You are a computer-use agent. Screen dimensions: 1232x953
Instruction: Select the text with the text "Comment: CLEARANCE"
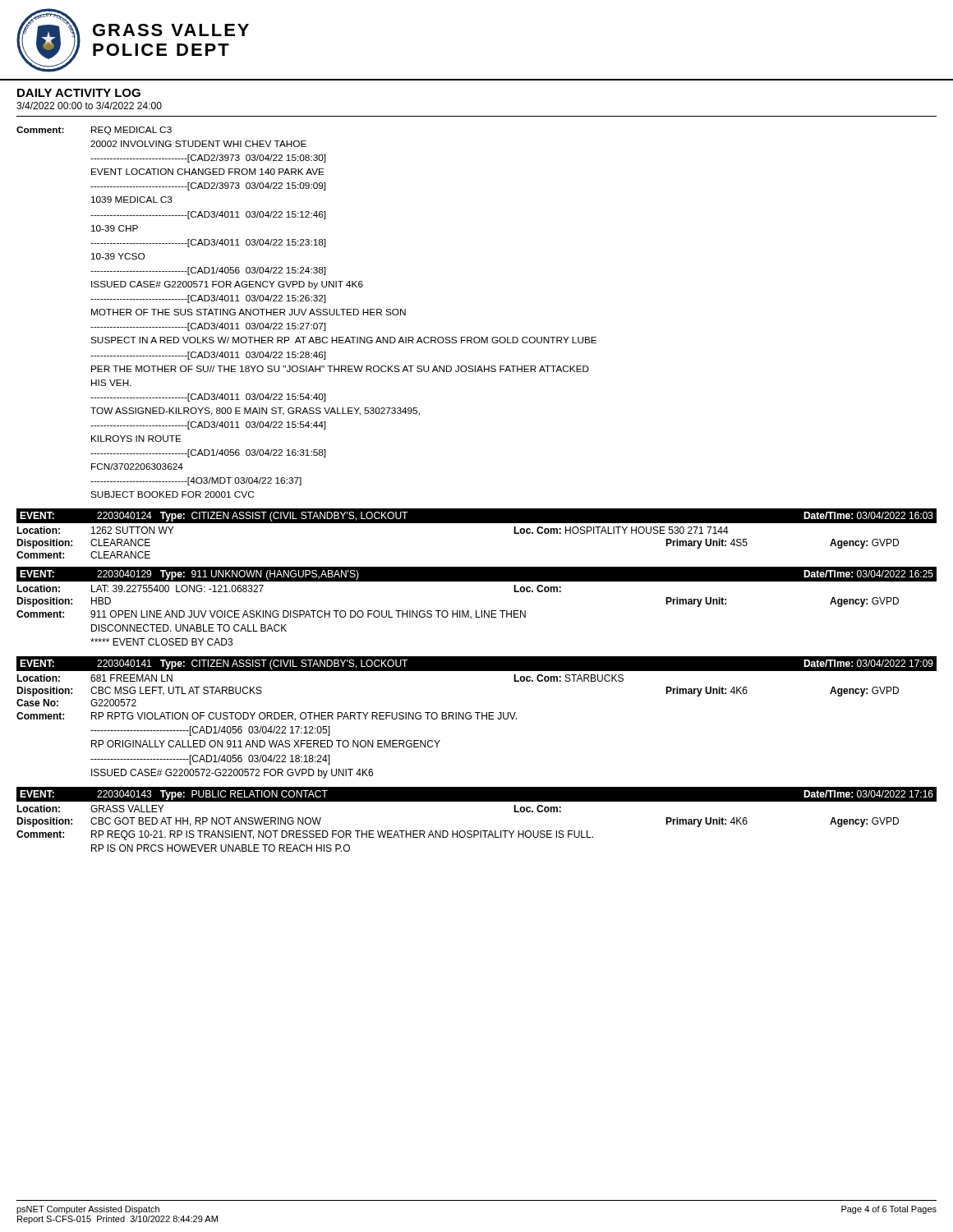(476, 555)
